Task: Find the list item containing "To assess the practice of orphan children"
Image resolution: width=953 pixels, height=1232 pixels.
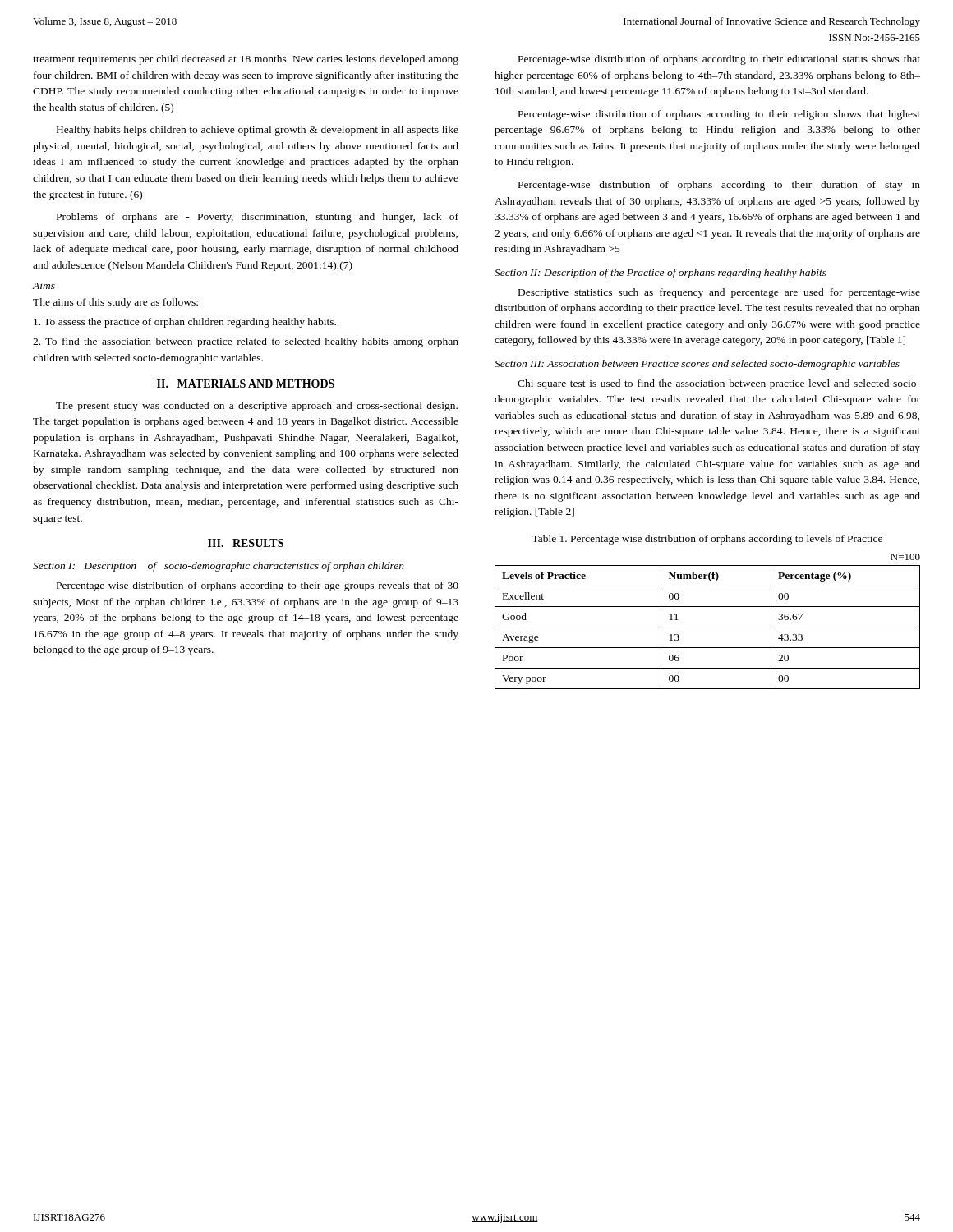Action: coord(246,322)
